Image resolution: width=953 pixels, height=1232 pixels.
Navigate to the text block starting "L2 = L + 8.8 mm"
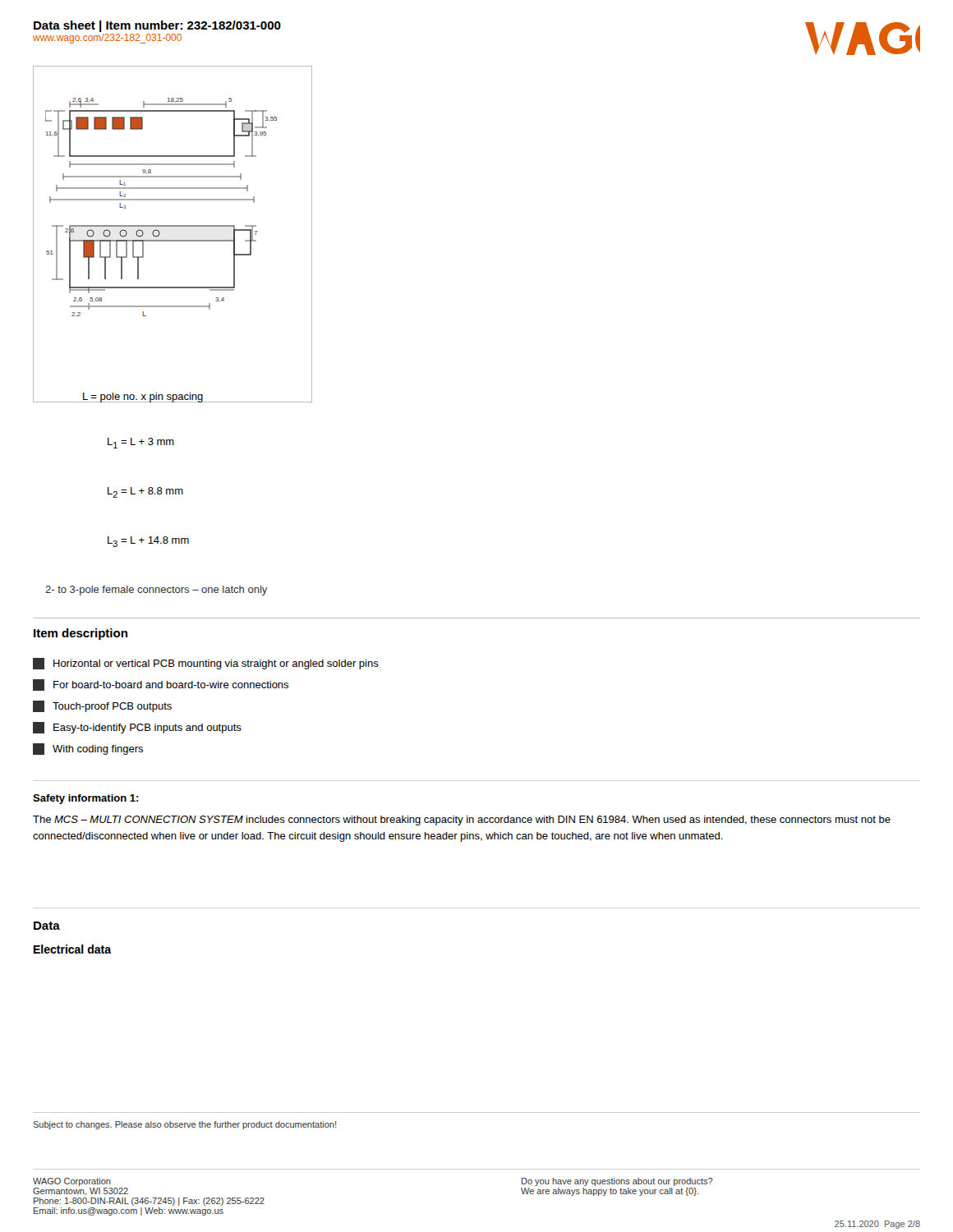[x=145, y=492]
